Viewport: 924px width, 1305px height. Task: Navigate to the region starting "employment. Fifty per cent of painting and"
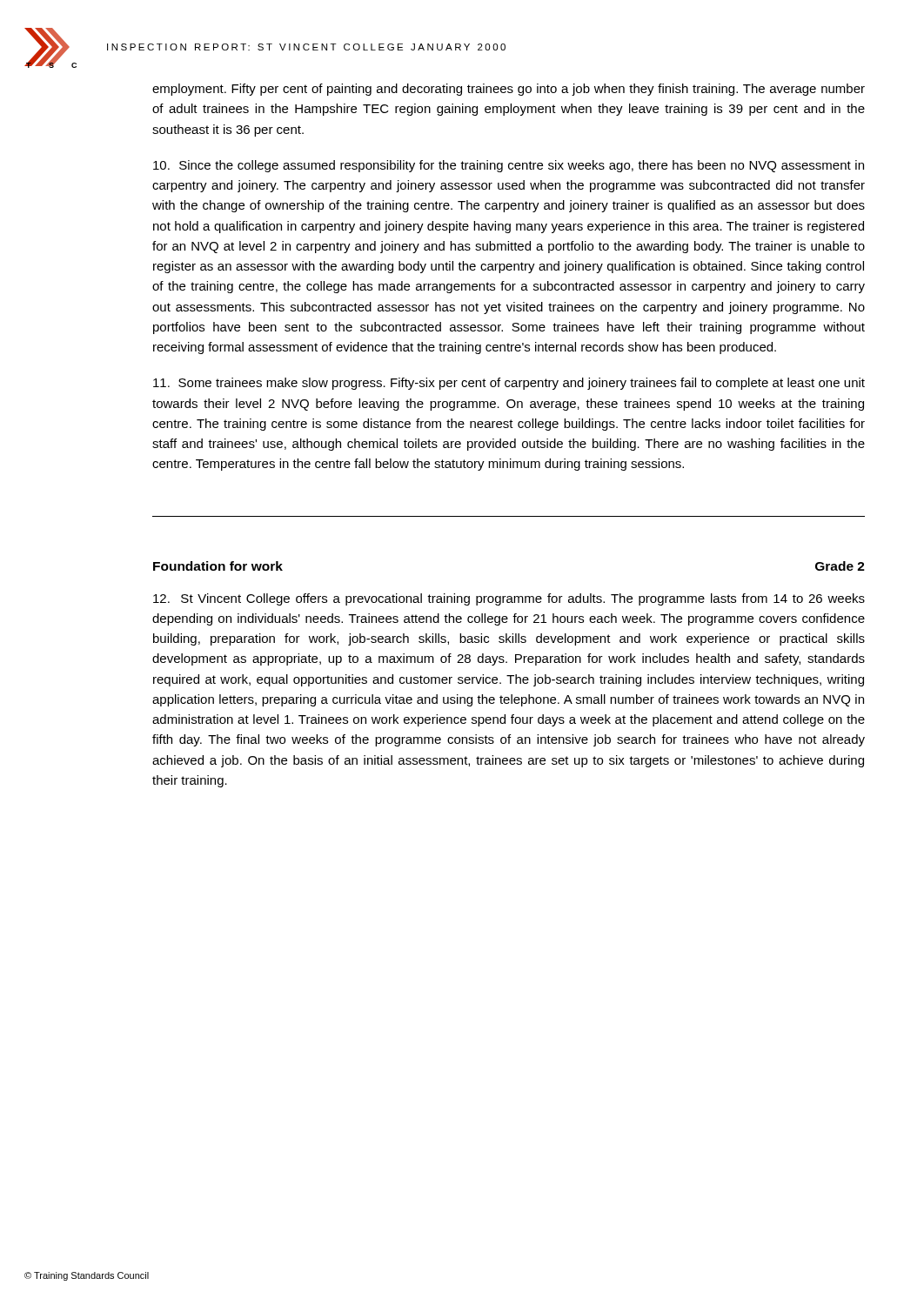point(509,109)
